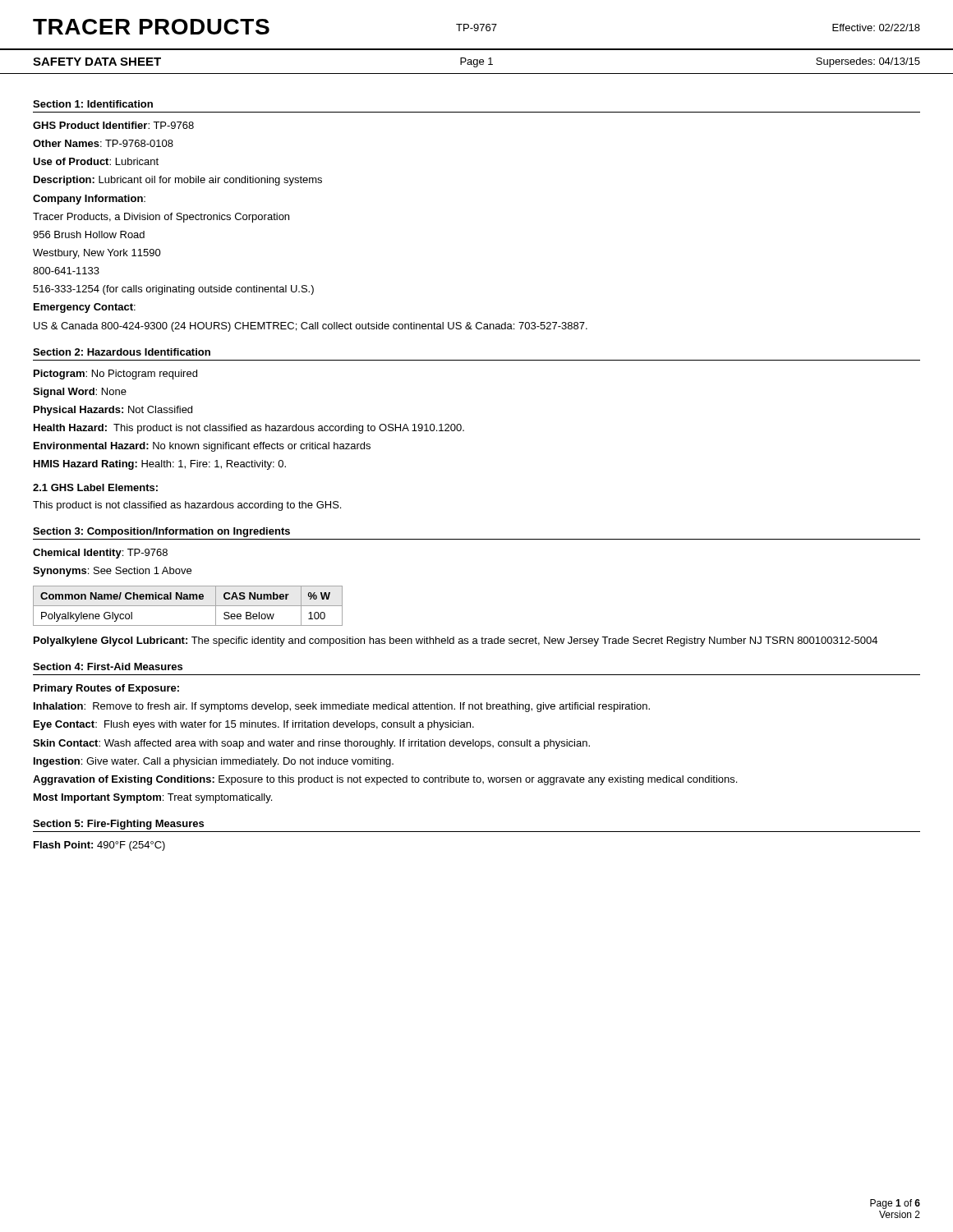Where is the passage that starts "Chemical Identity: TP-9768 Synonyms: See Section"?

(x=100, y=554)
